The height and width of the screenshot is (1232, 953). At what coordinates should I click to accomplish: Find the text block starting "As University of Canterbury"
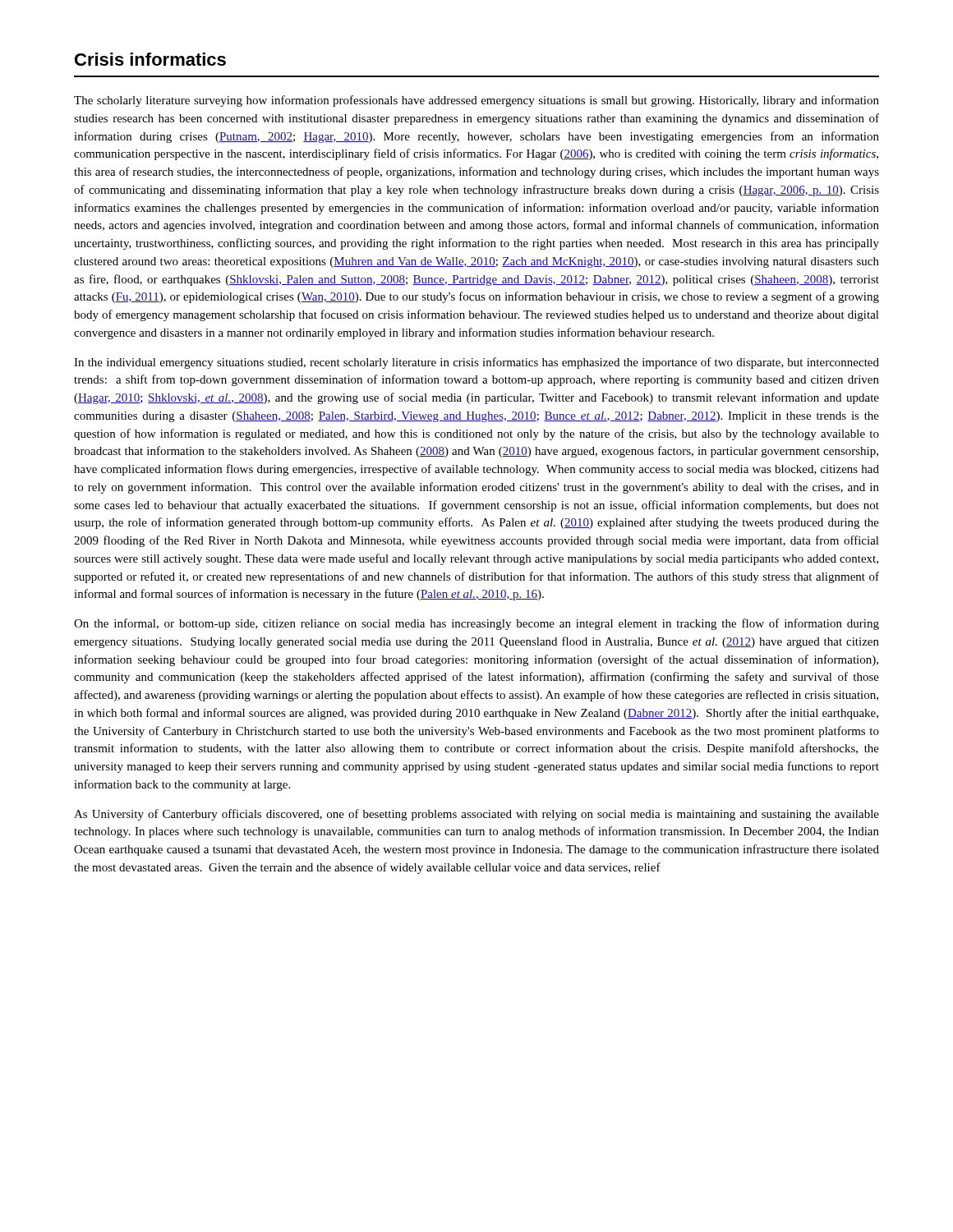coord(476,841)
